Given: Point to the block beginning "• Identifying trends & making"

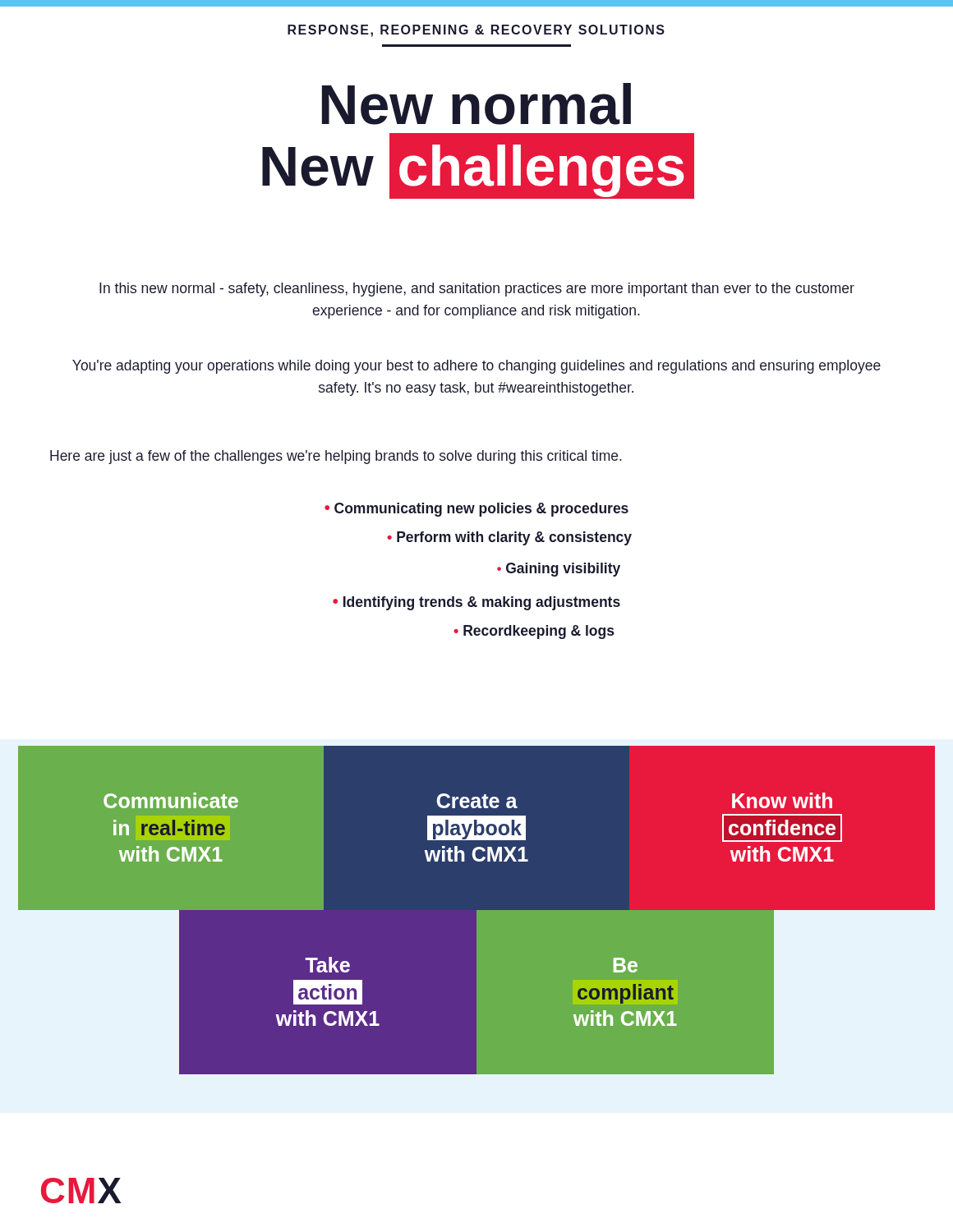Looking at the screenshot, I should pos(476,601).
